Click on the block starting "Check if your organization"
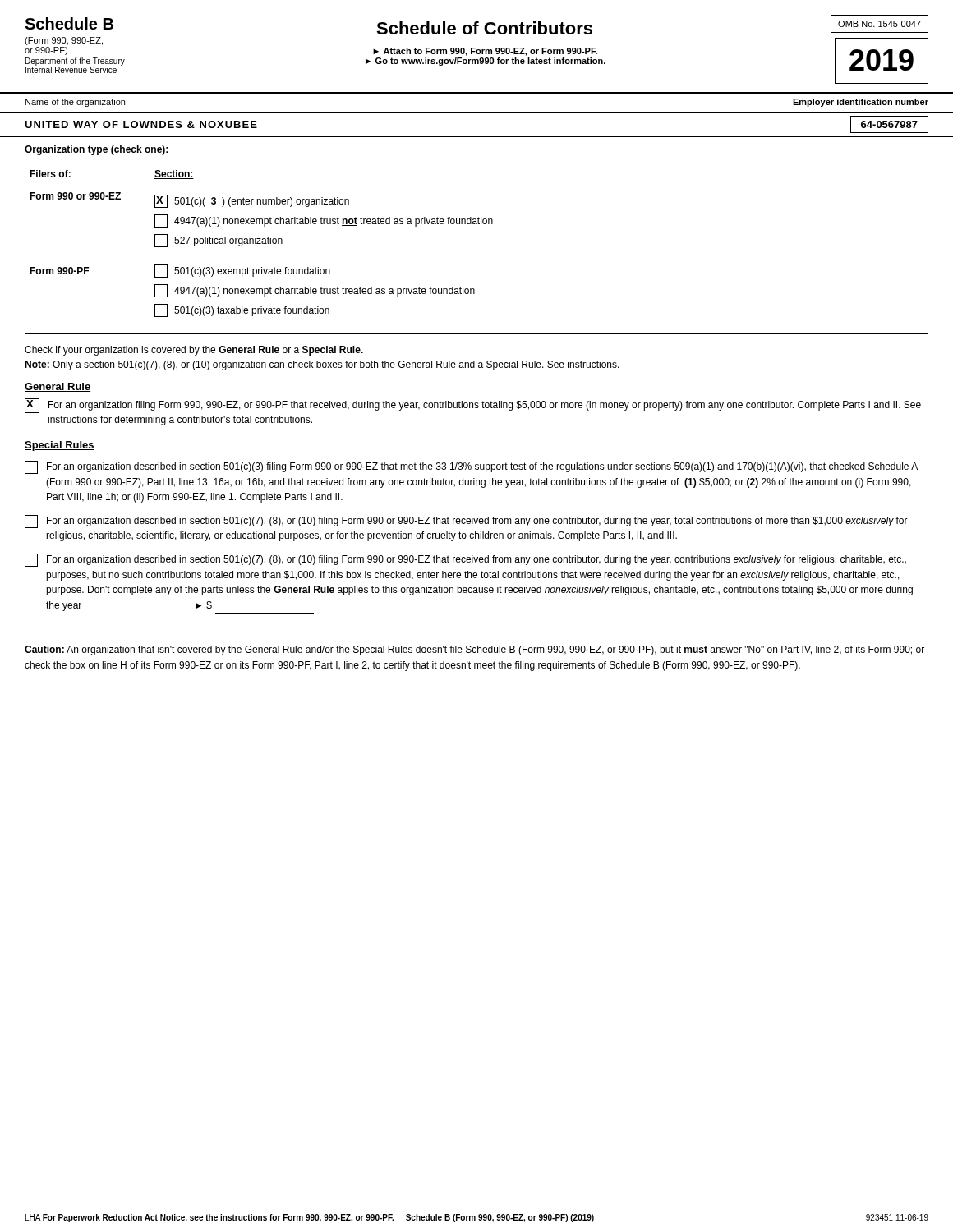The width and height of the screenshot is (953, 1232). coord(194,350)
